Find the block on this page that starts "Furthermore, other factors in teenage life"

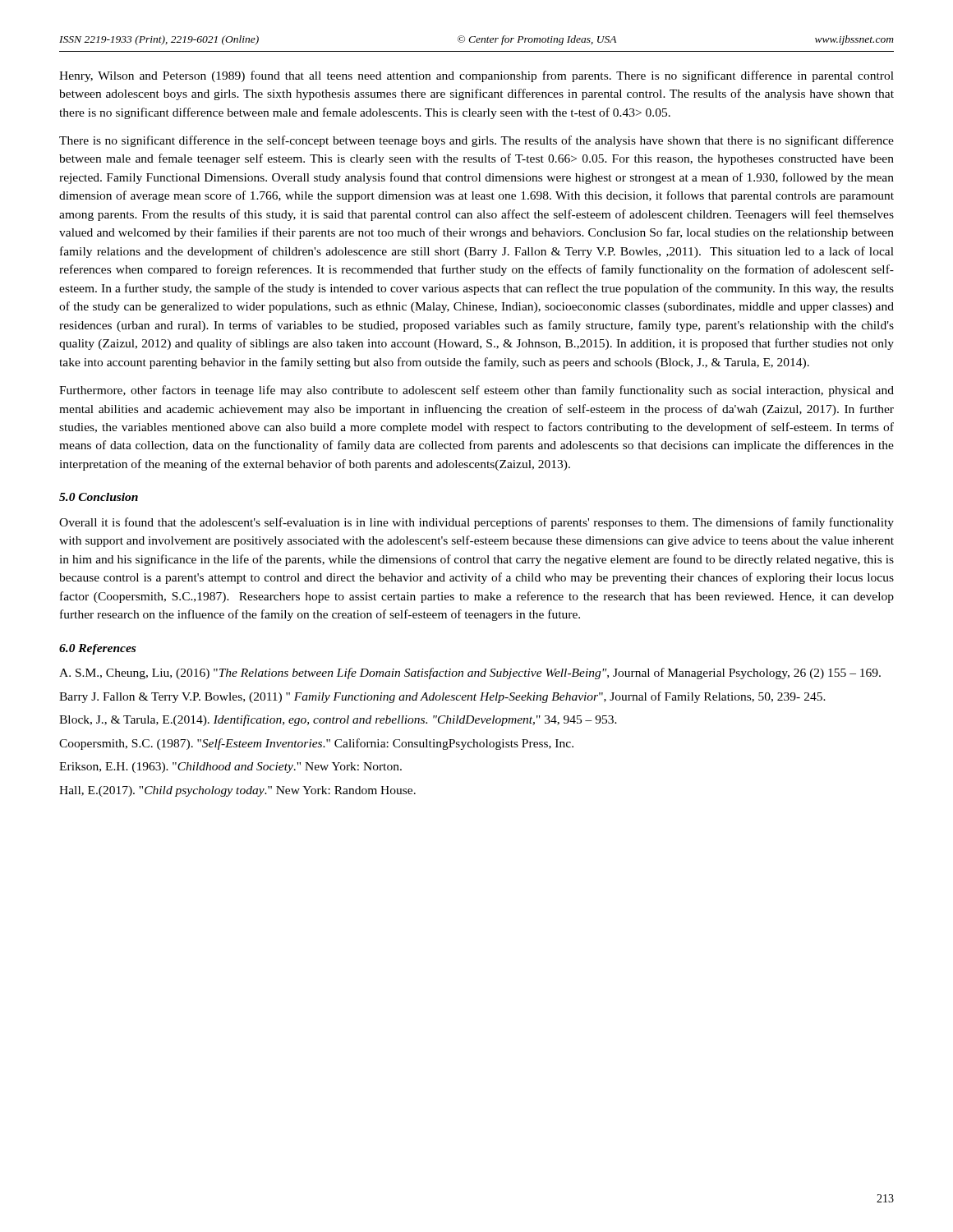476,427
